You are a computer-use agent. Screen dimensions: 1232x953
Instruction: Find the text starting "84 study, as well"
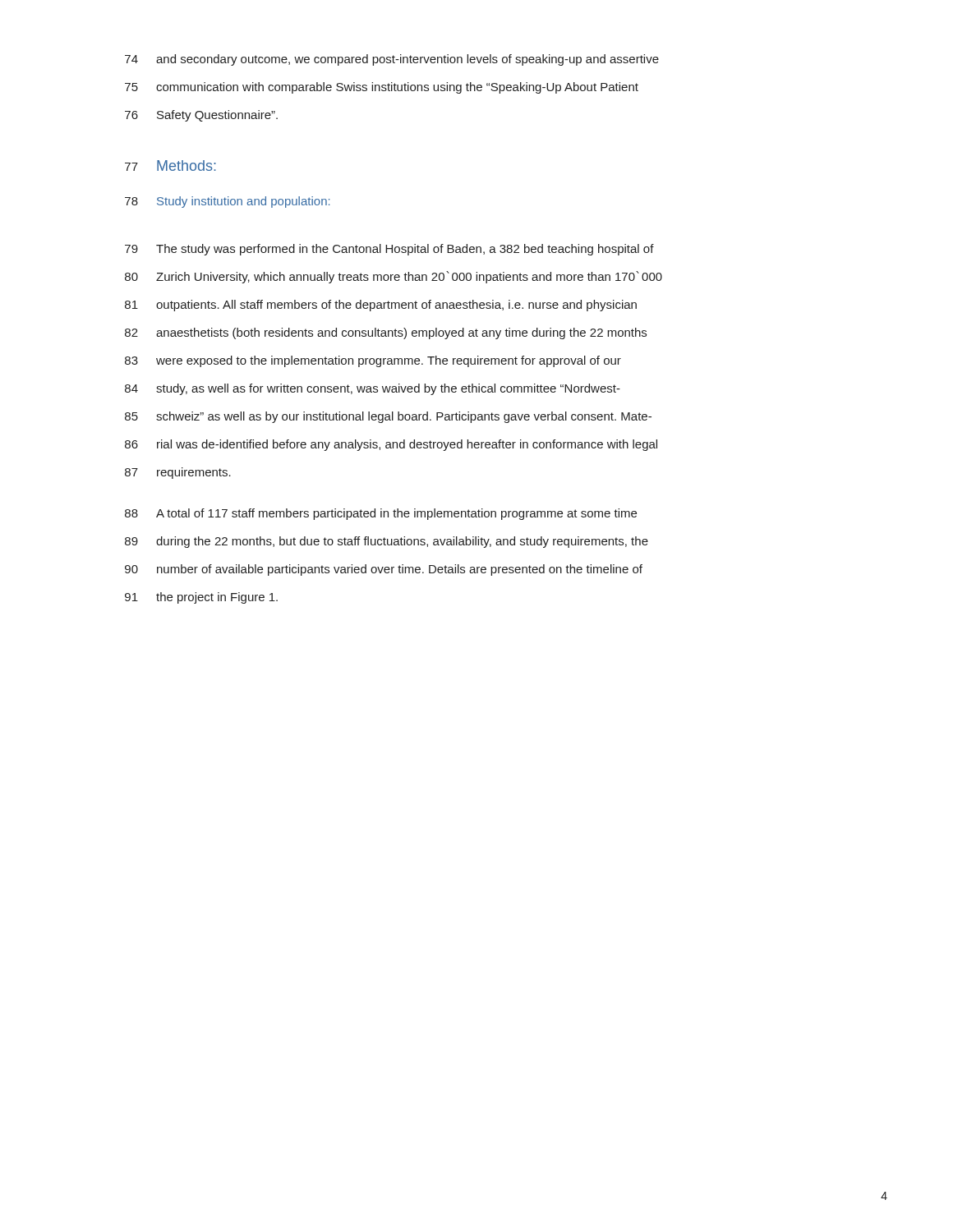pos(359,388)
